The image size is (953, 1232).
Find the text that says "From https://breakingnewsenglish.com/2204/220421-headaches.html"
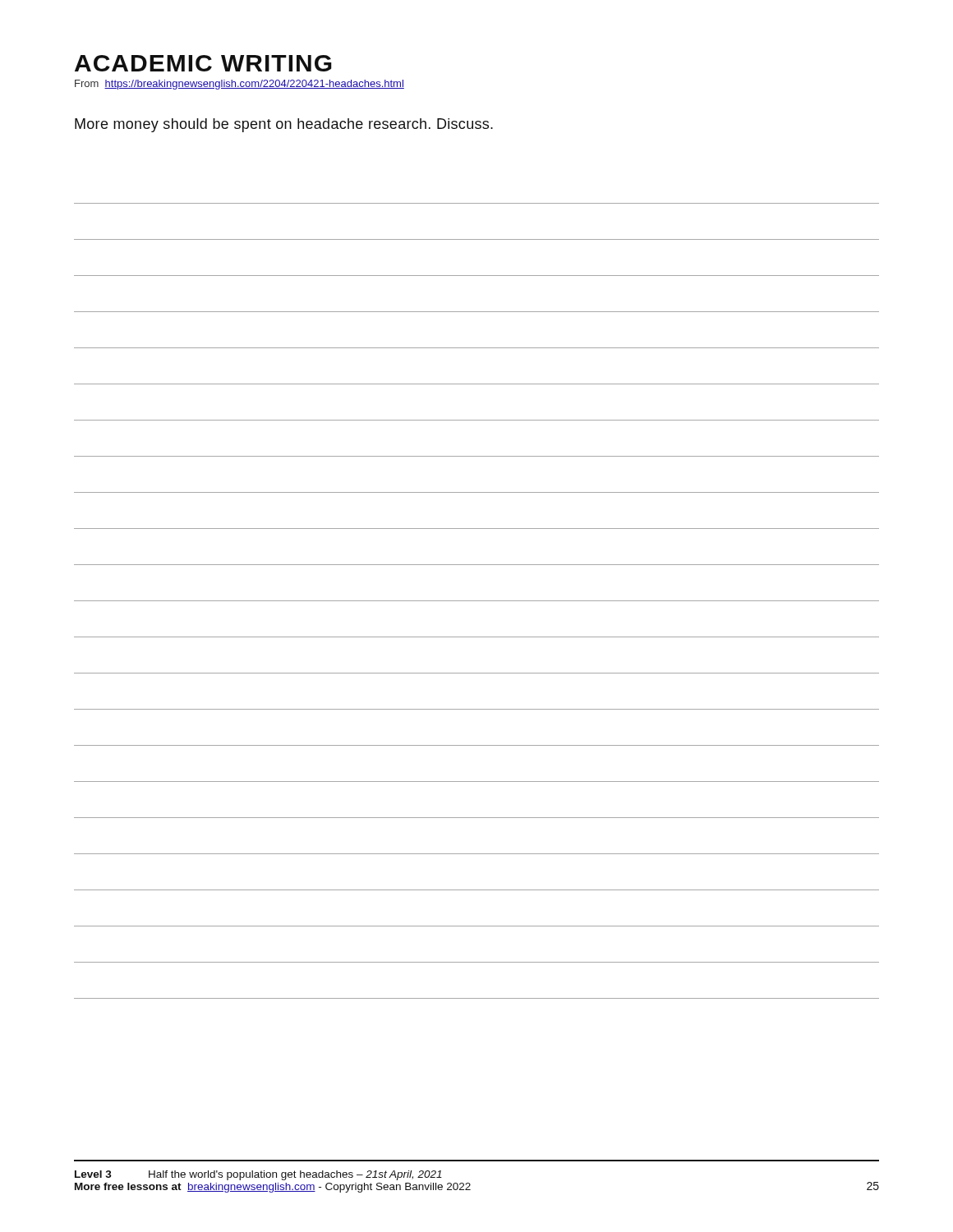[239, 83]
